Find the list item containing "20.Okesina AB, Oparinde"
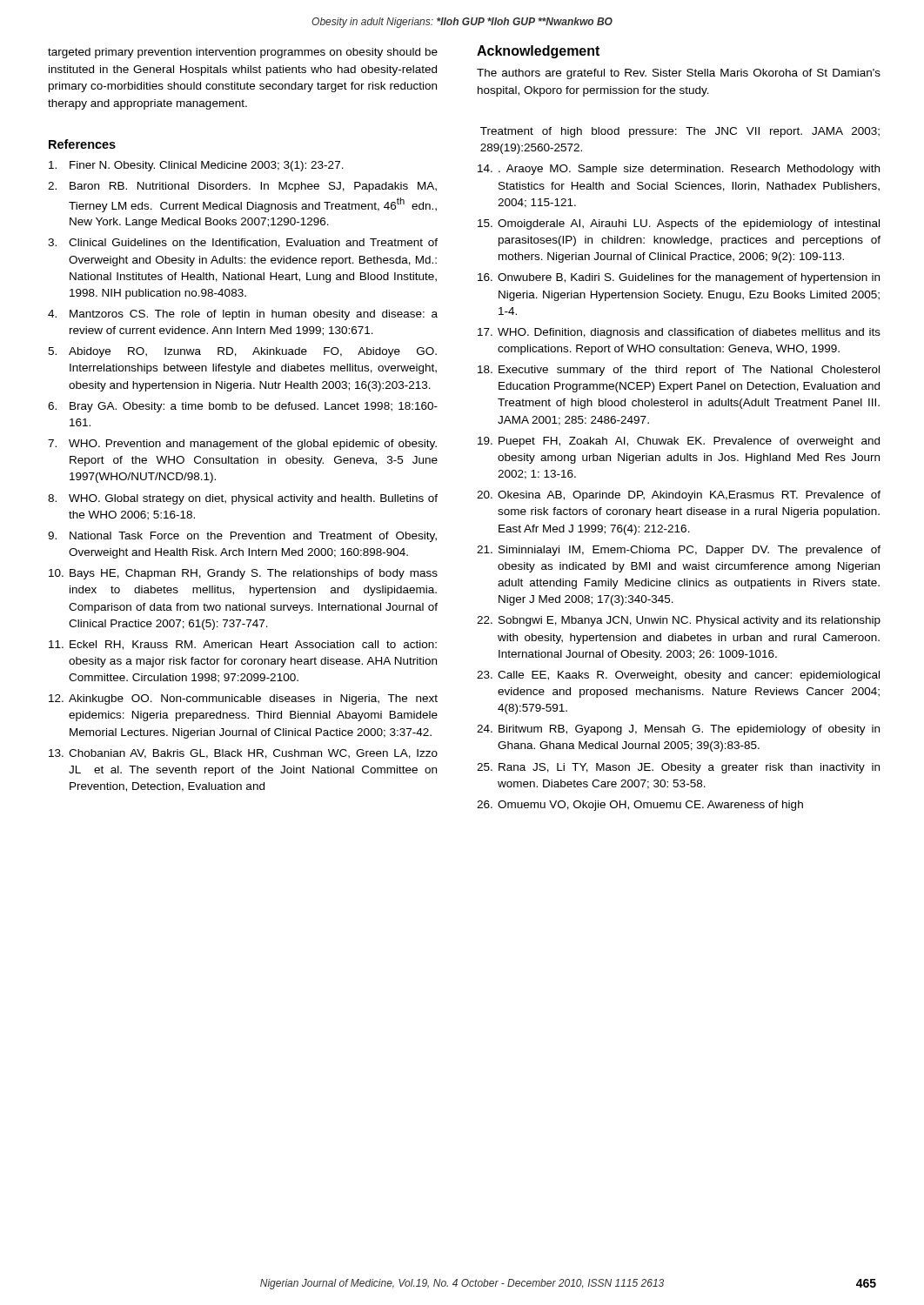 (679, 511)
